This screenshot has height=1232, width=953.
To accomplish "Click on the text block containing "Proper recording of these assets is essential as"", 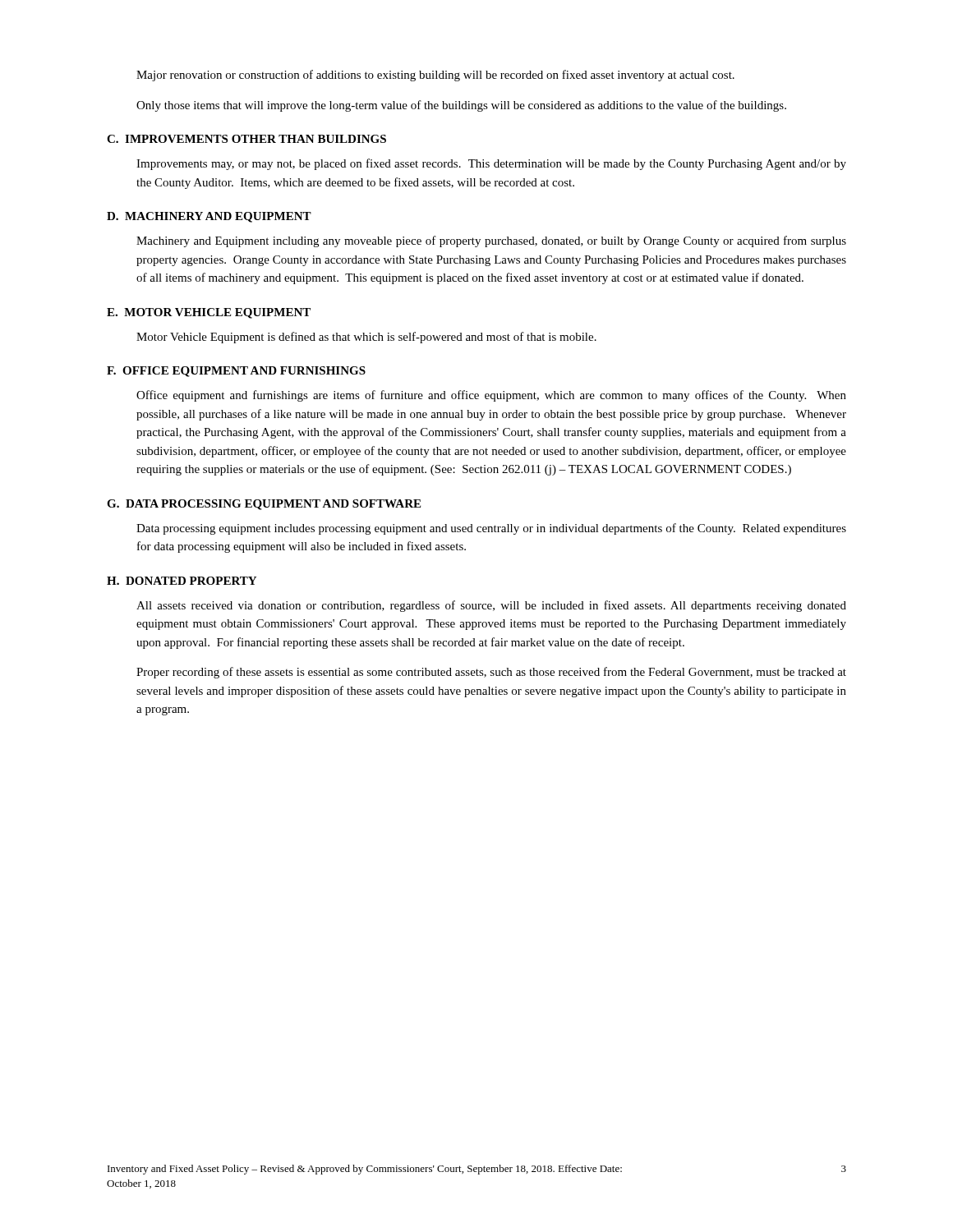I will 491,690.
